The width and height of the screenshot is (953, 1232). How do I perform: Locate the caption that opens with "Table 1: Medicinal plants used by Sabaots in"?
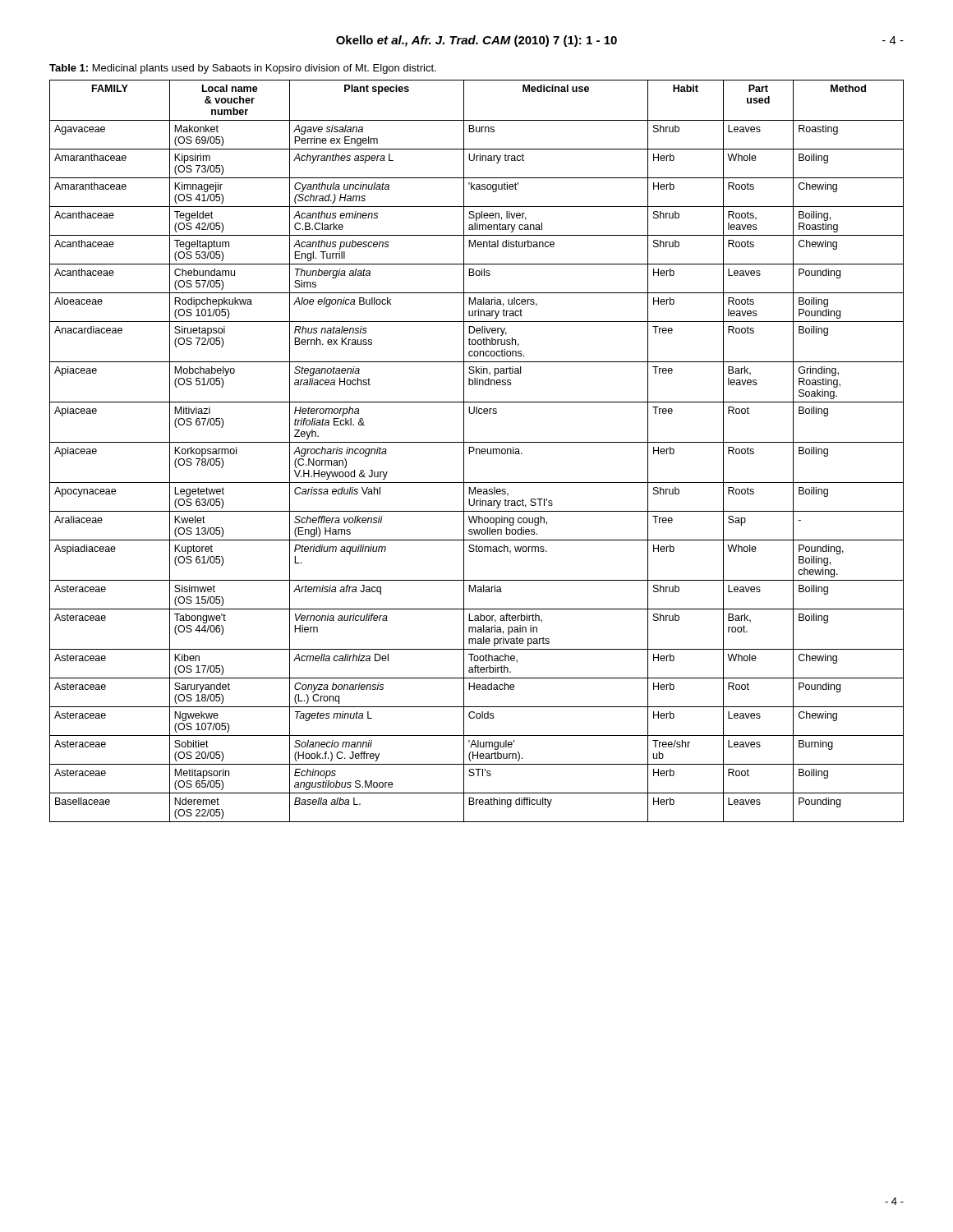point(243,68)
